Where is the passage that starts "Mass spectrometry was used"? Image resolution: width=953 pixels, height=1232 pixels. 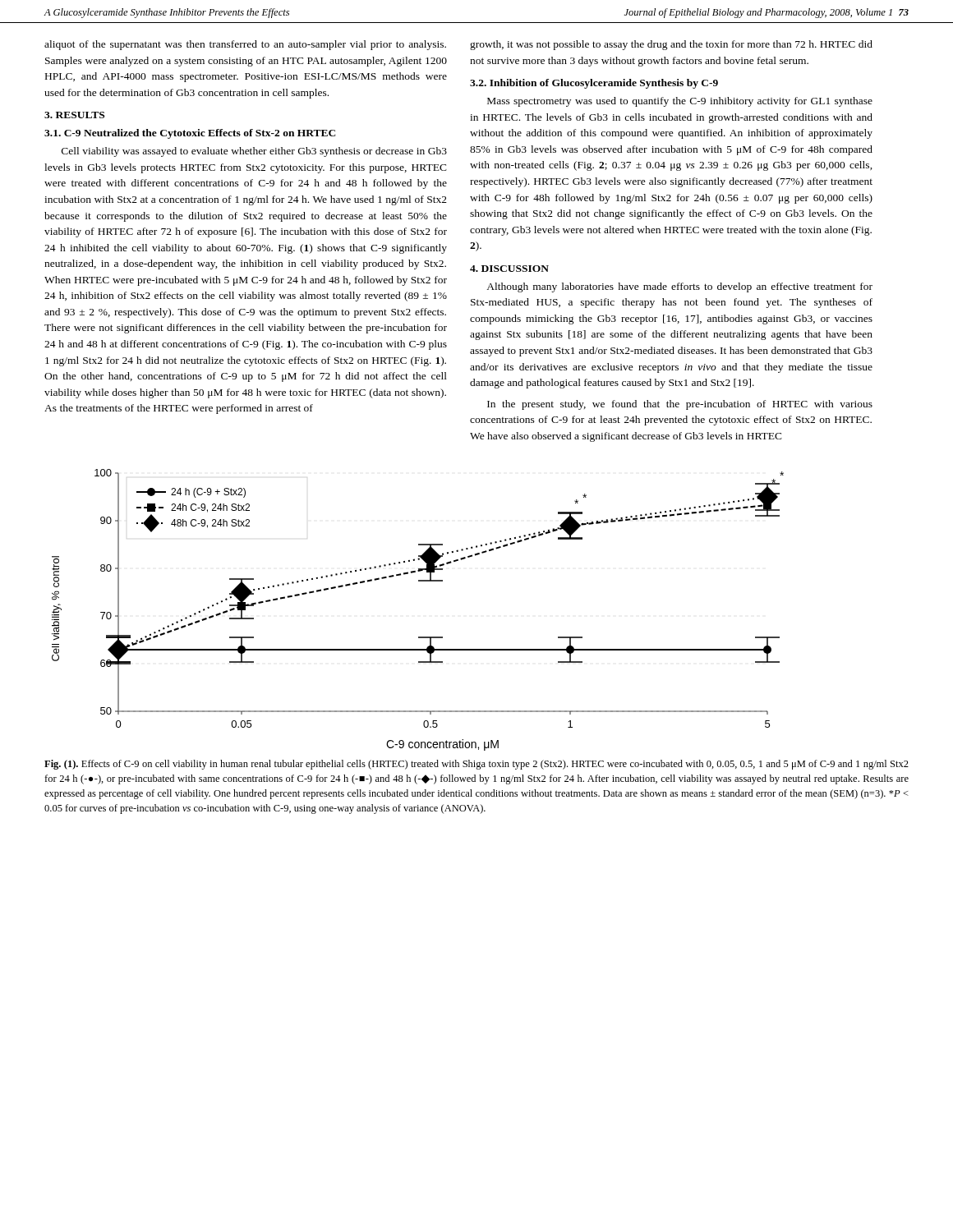[671, 173]
